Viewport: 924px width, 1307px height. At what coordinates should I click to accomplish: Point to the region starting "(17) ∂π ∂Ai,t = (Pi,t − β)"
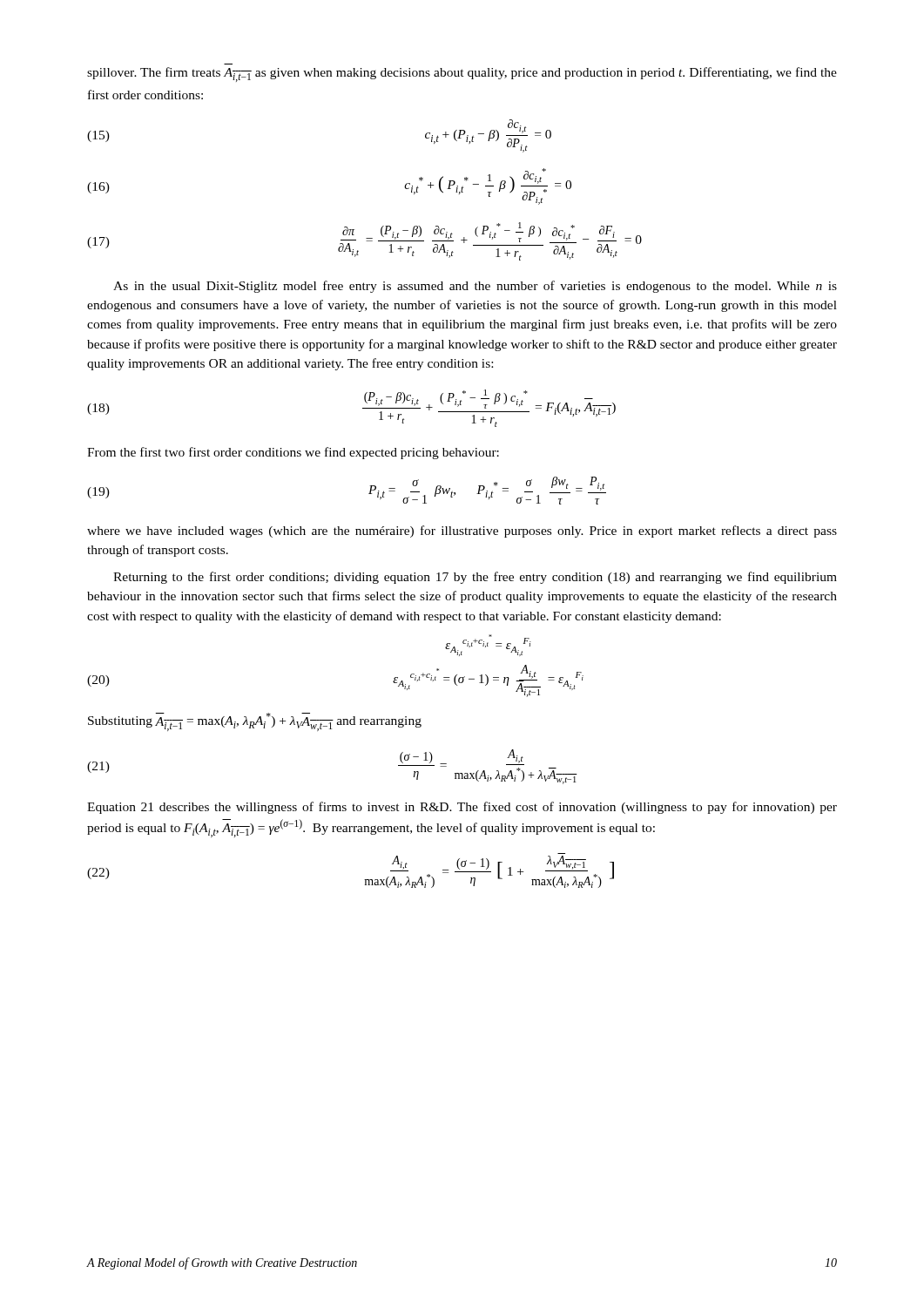pyautogui.click(x=462, y=241)
